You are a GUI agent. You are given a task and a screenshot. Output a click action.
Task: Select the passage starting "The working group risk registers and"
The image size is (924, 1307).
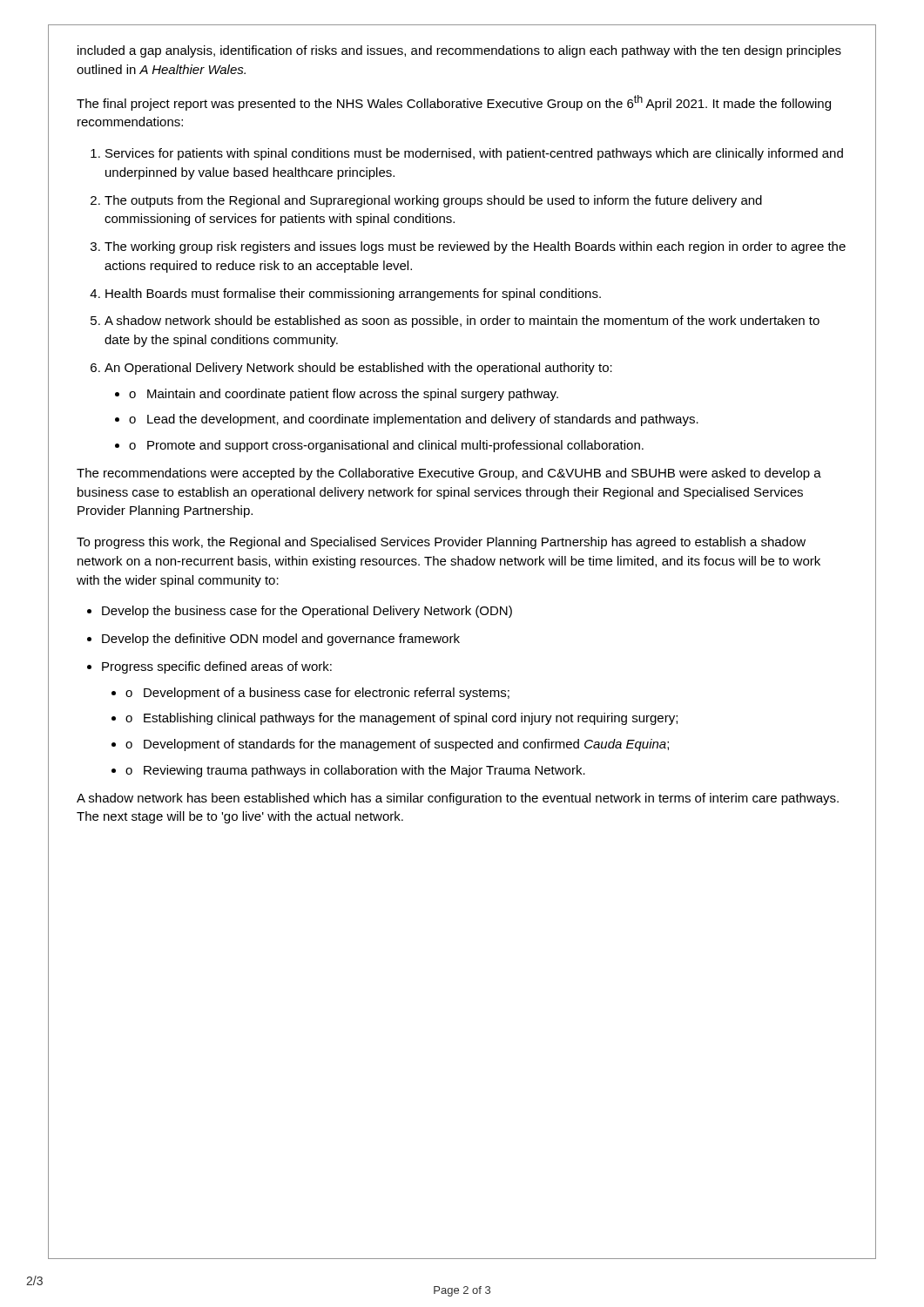pyautogui.click(x=462, y=256)
